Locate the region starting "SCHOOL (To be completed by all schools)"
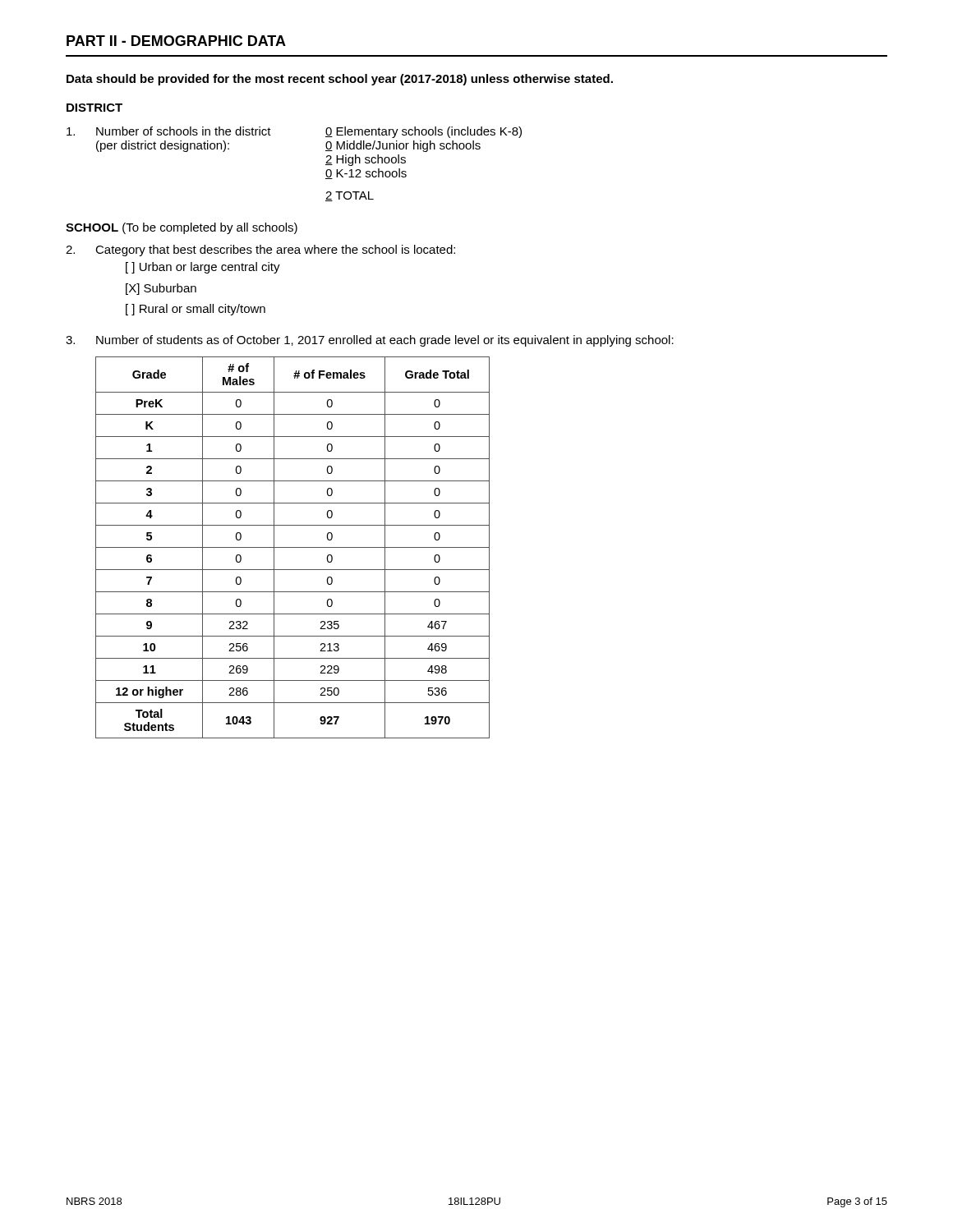Viewport: 953px width, 1232px height. 182,227
